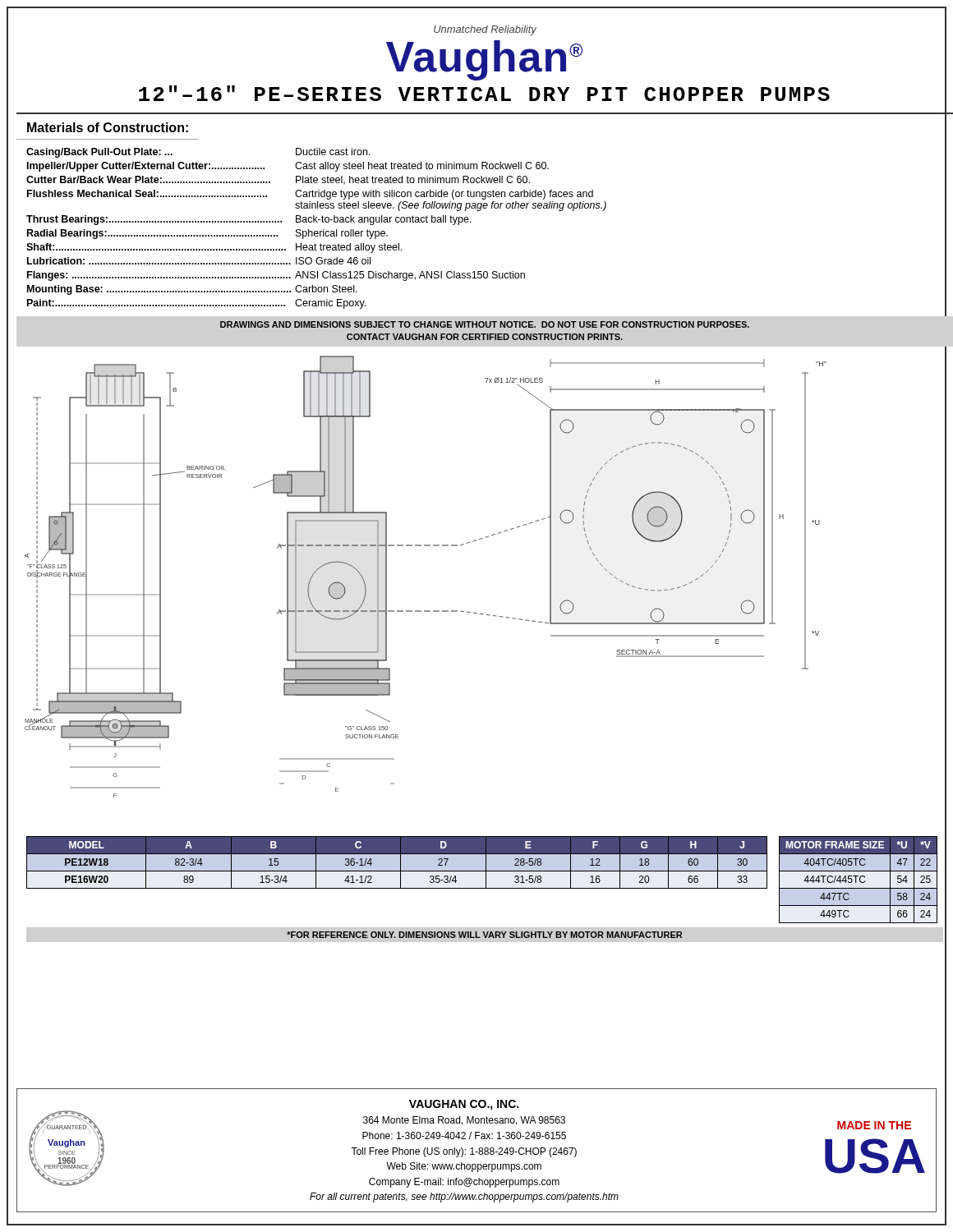The image size is (953, 1232).
Task: Click on the table containing "MOTOR FRAME SIZE"
Action: [x=861, y=879]
